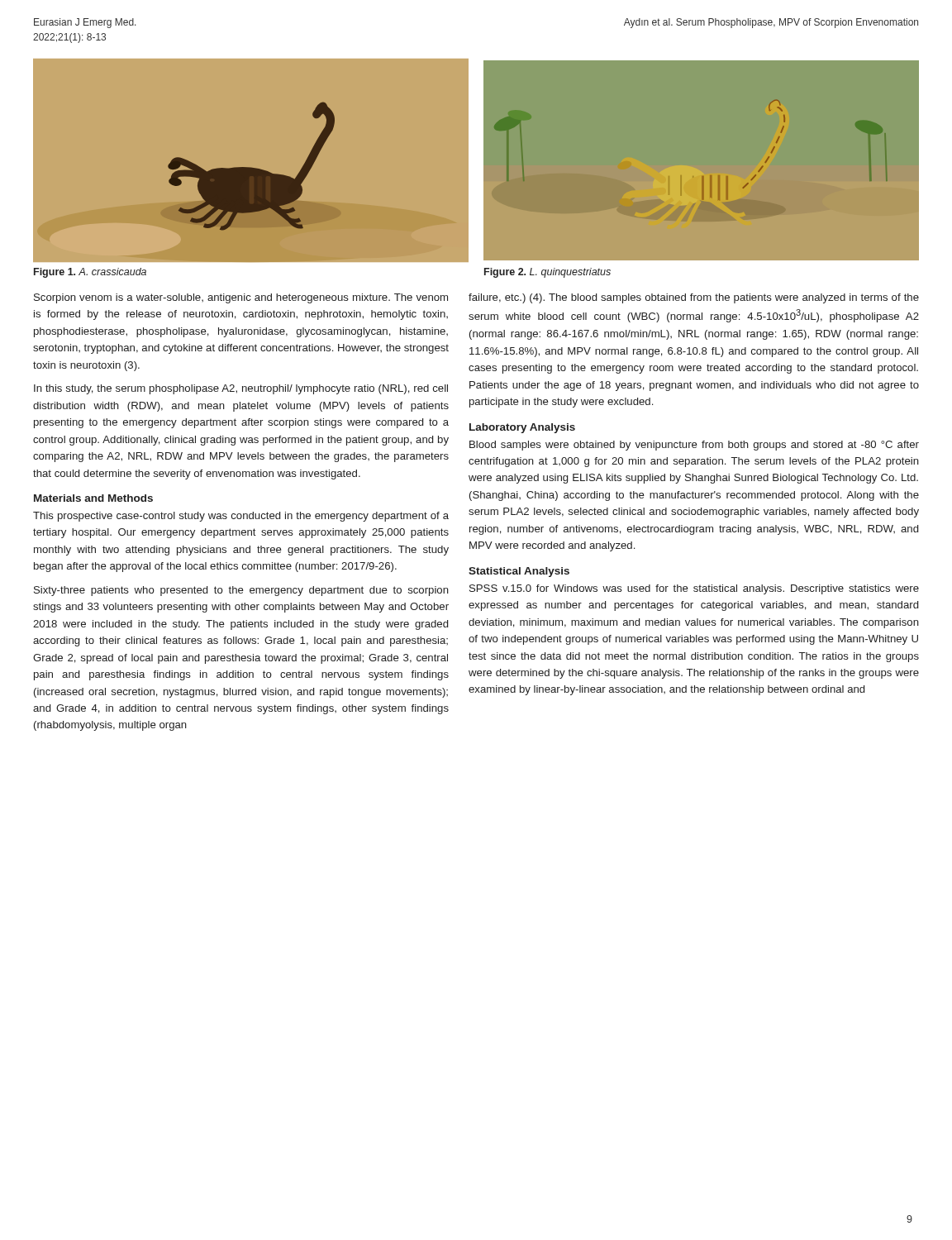The height and width of the screenshot is (1240, 952).
Task: Click on the caption containing "Figure 1. A. crassicauda"
Action: click(x=90, y=272)
